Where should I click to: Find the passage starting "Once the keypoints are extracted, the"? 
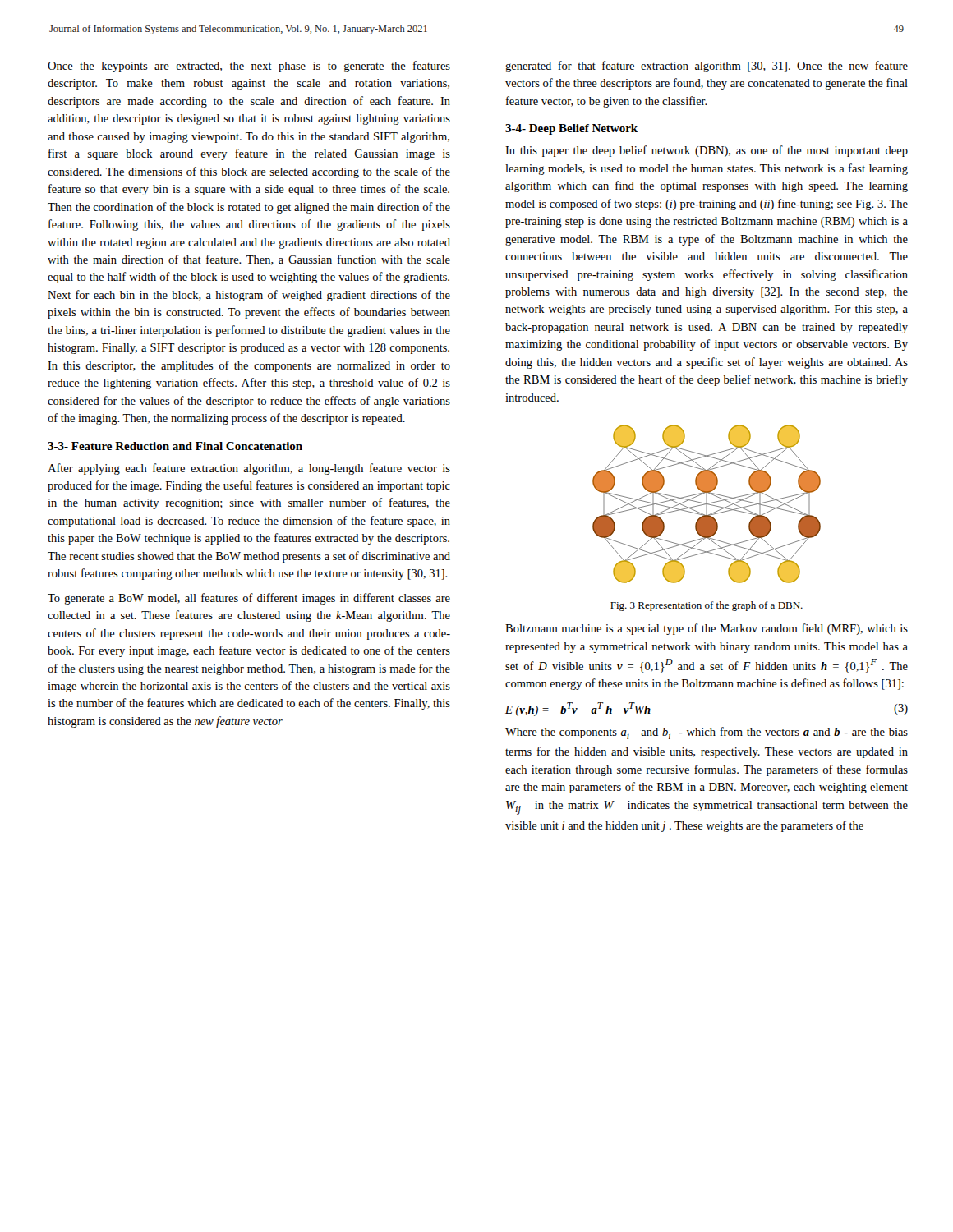click(x=249, y=243)
